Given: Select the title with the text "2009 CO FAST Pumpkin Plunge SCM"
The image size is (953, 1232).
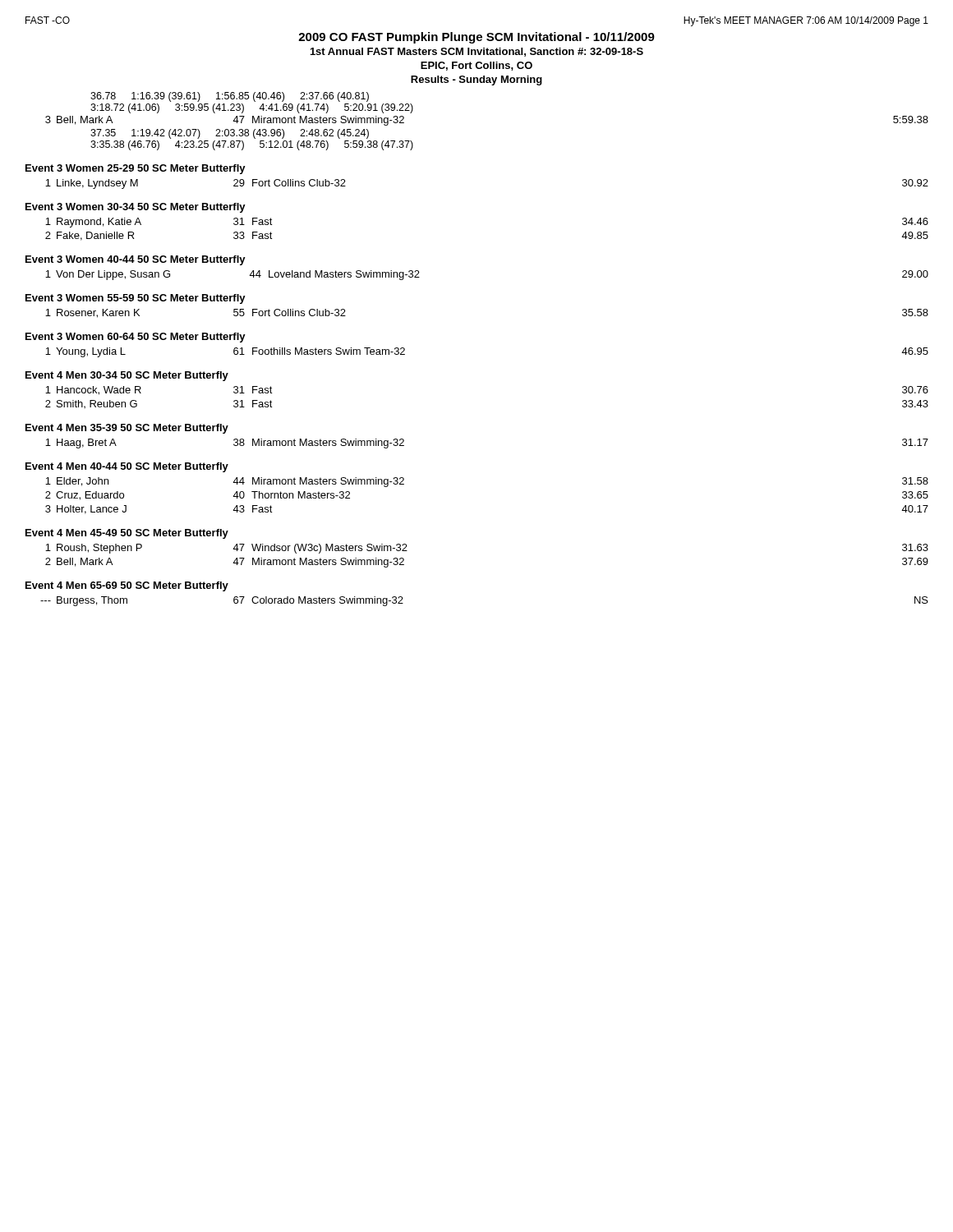Looking at the screenshot, I should 476,37.
